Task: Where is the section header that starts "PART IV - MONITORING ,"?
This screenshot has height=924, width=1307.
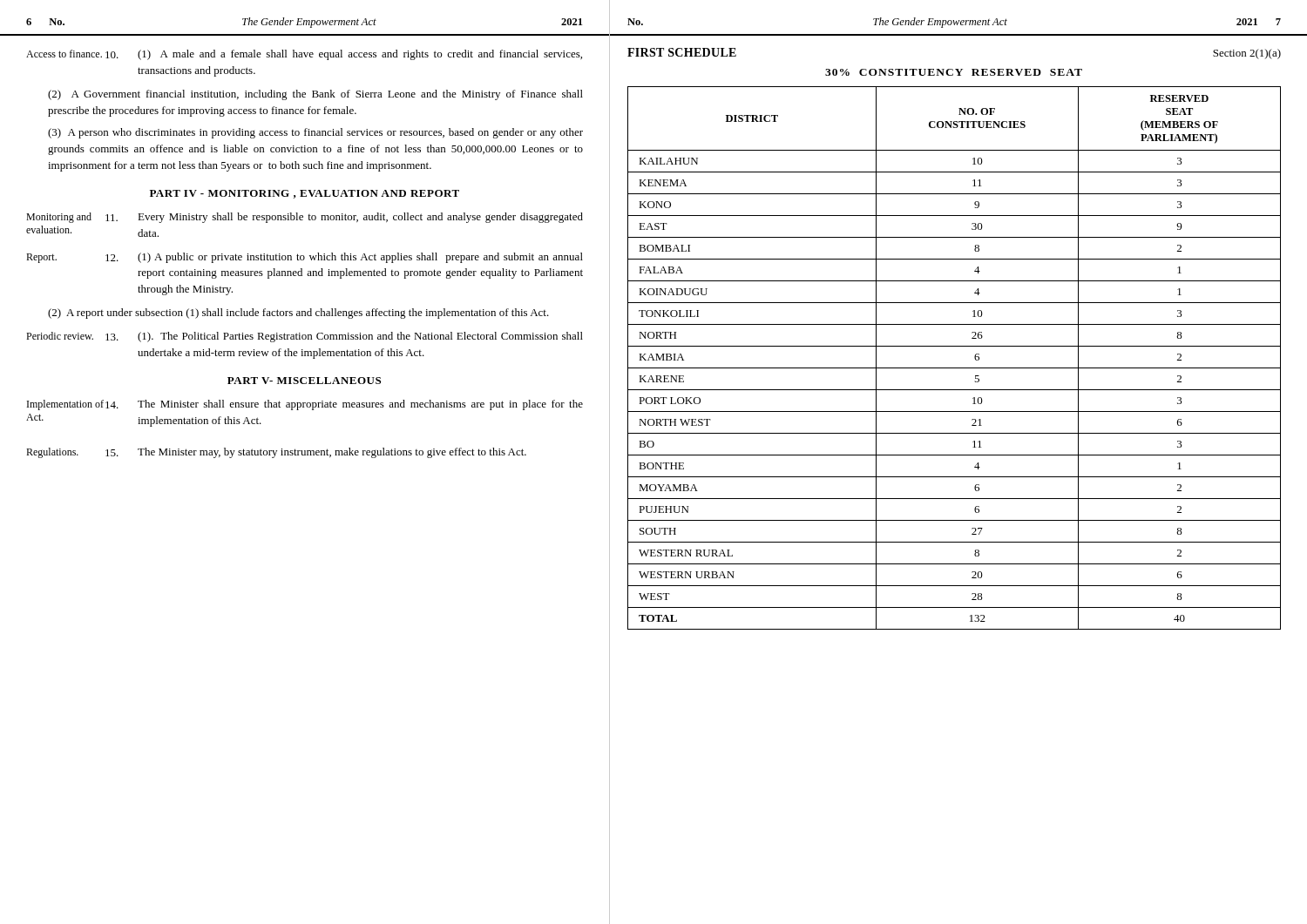Action: [305, 193]
